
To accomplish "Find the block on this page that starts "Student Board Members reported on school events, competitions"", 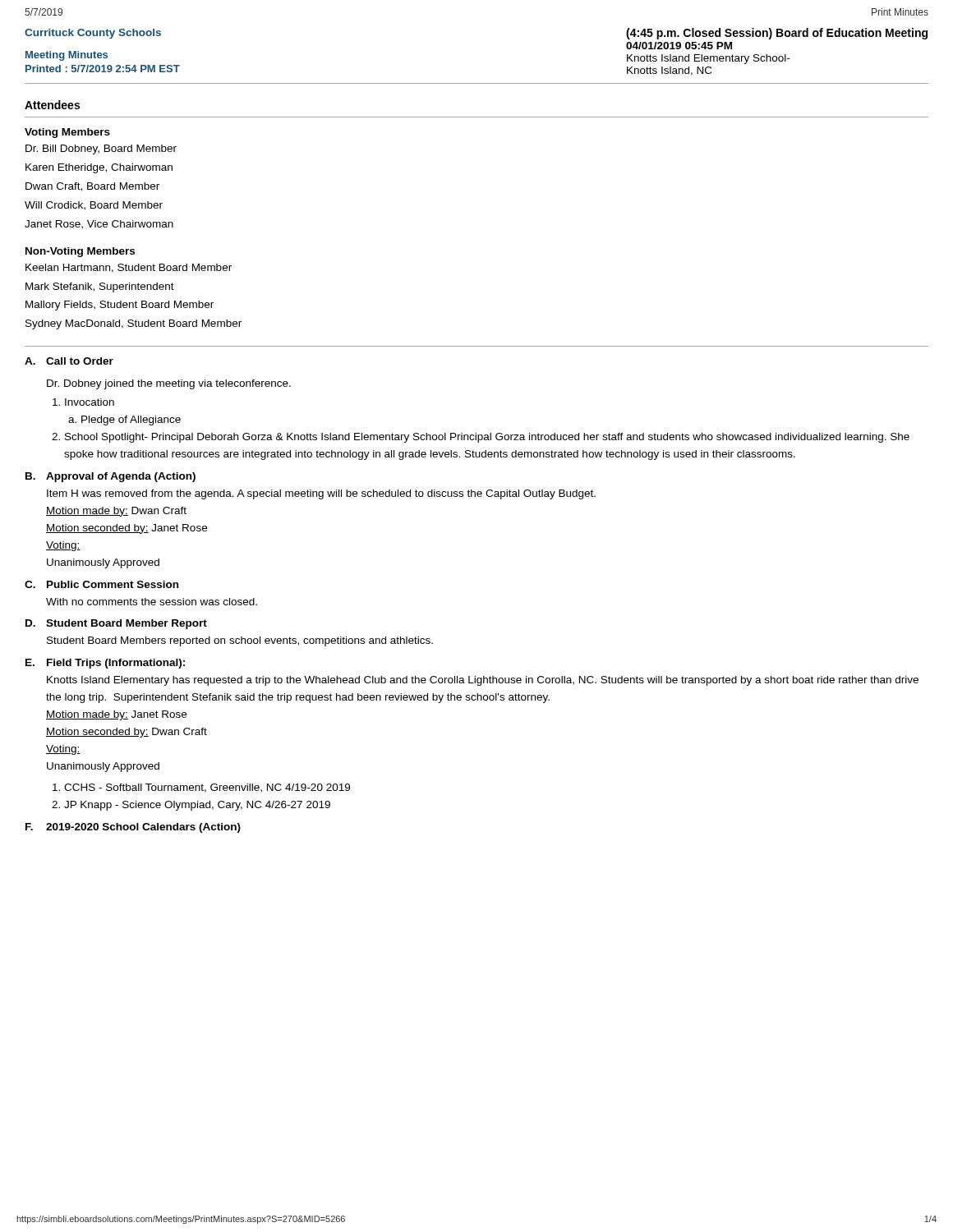I will pyautogui.click(x=240, y=641).
